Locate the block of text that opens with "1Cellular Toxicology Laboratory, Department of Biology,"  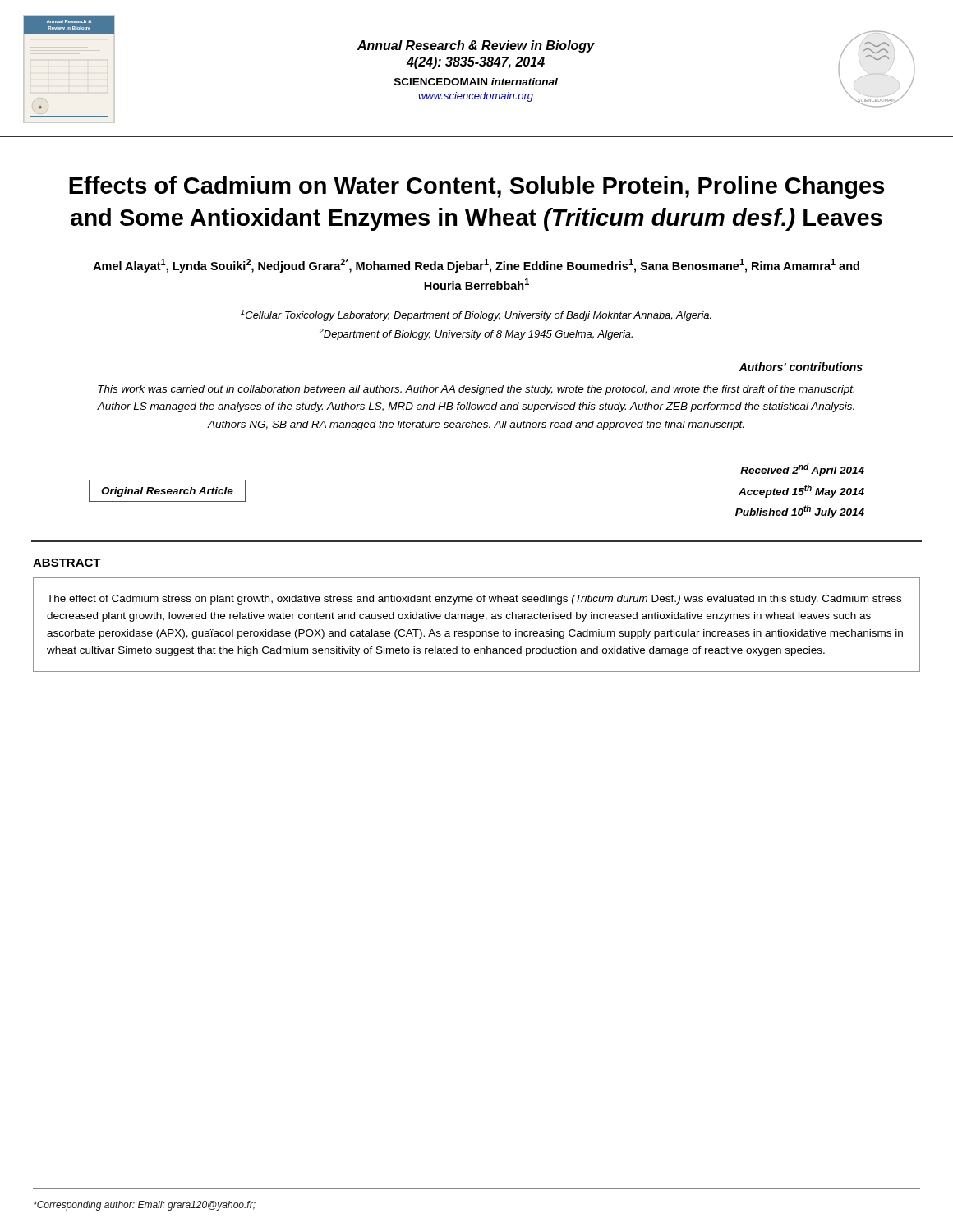[476, 323]
